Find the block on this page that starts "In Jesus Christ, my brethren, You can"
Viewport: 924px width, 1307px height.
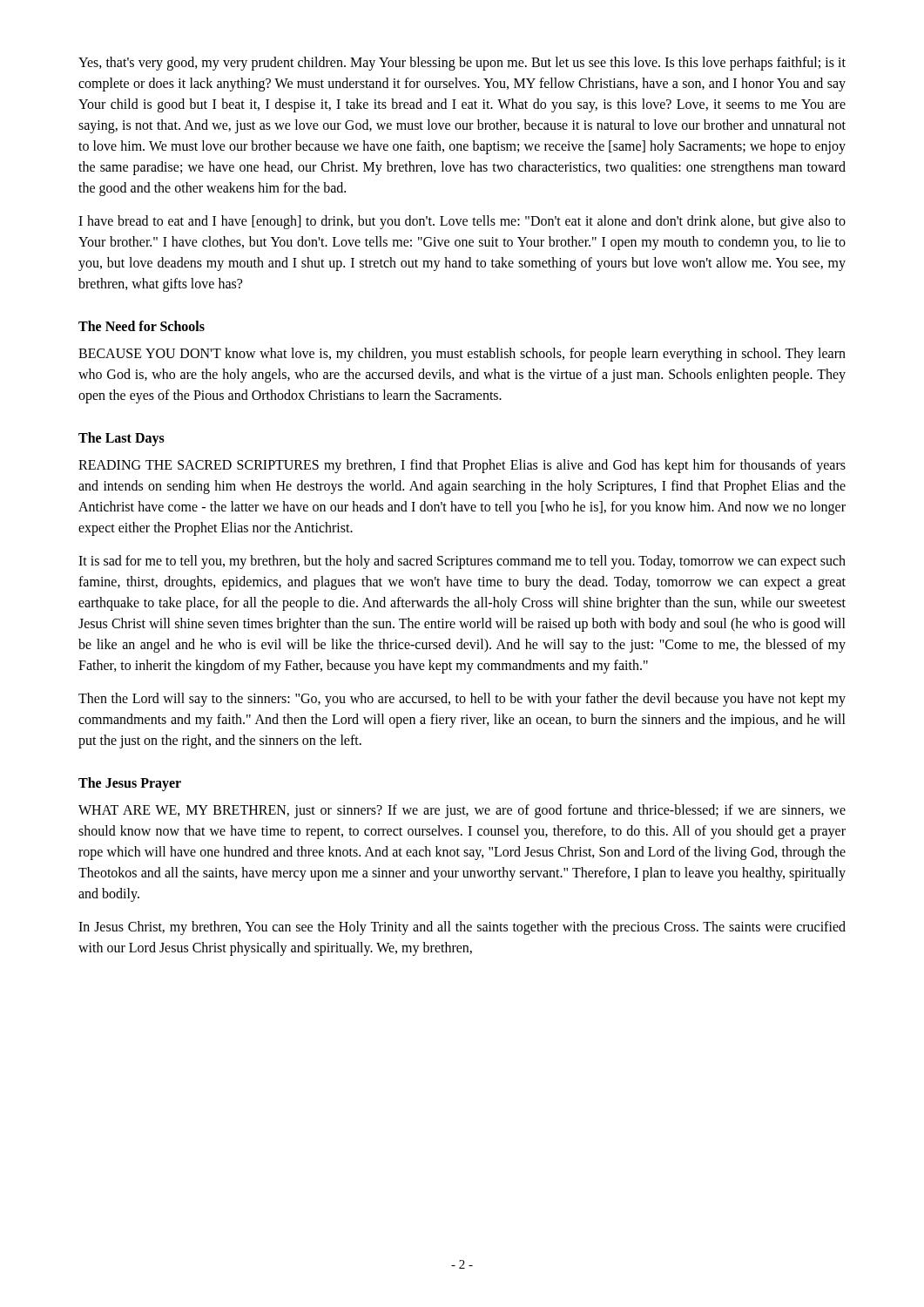pyautogui.click(x=462, y=938)
